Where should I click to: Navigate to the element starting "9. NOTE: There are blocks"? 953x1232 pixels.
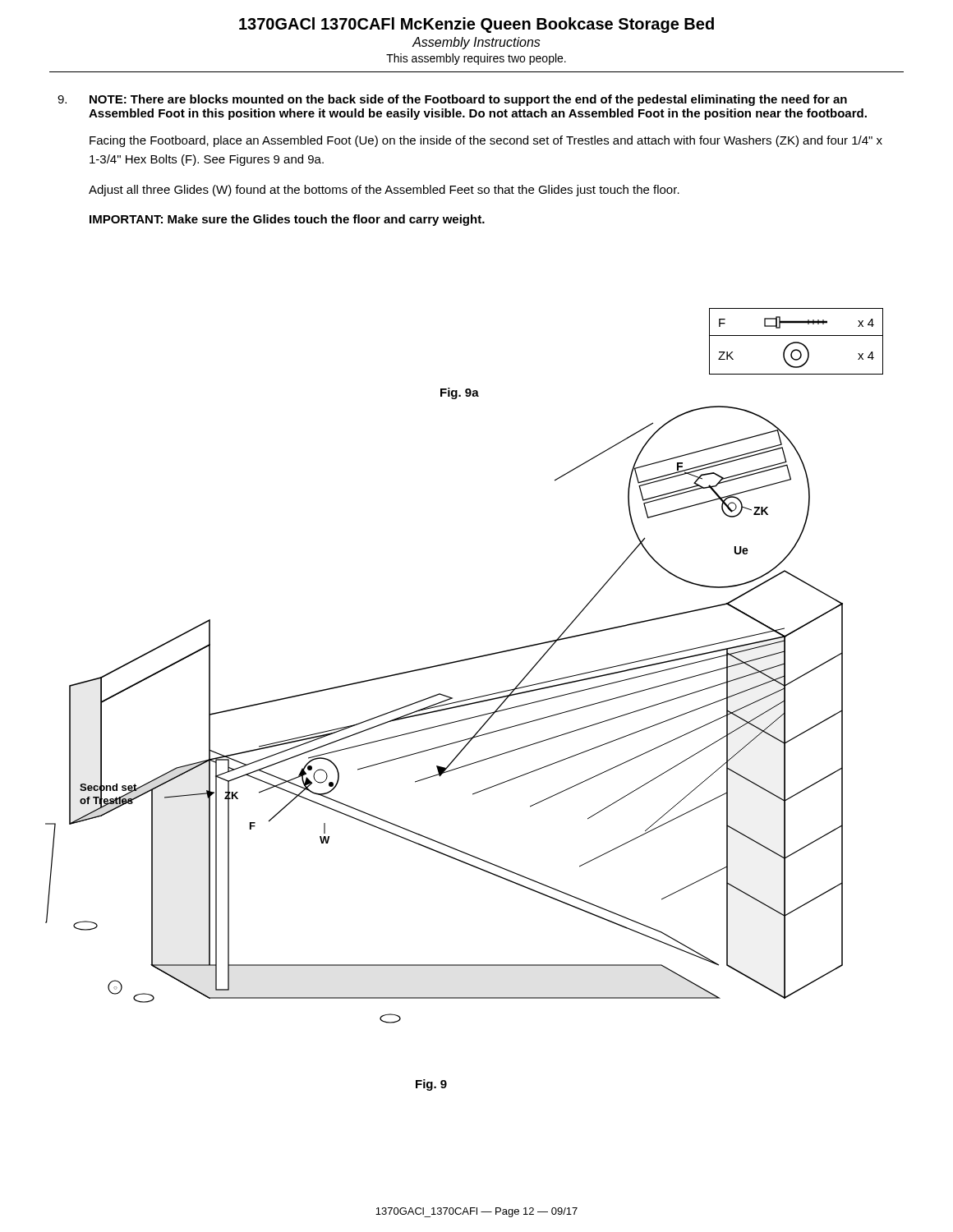click(476, 106)
